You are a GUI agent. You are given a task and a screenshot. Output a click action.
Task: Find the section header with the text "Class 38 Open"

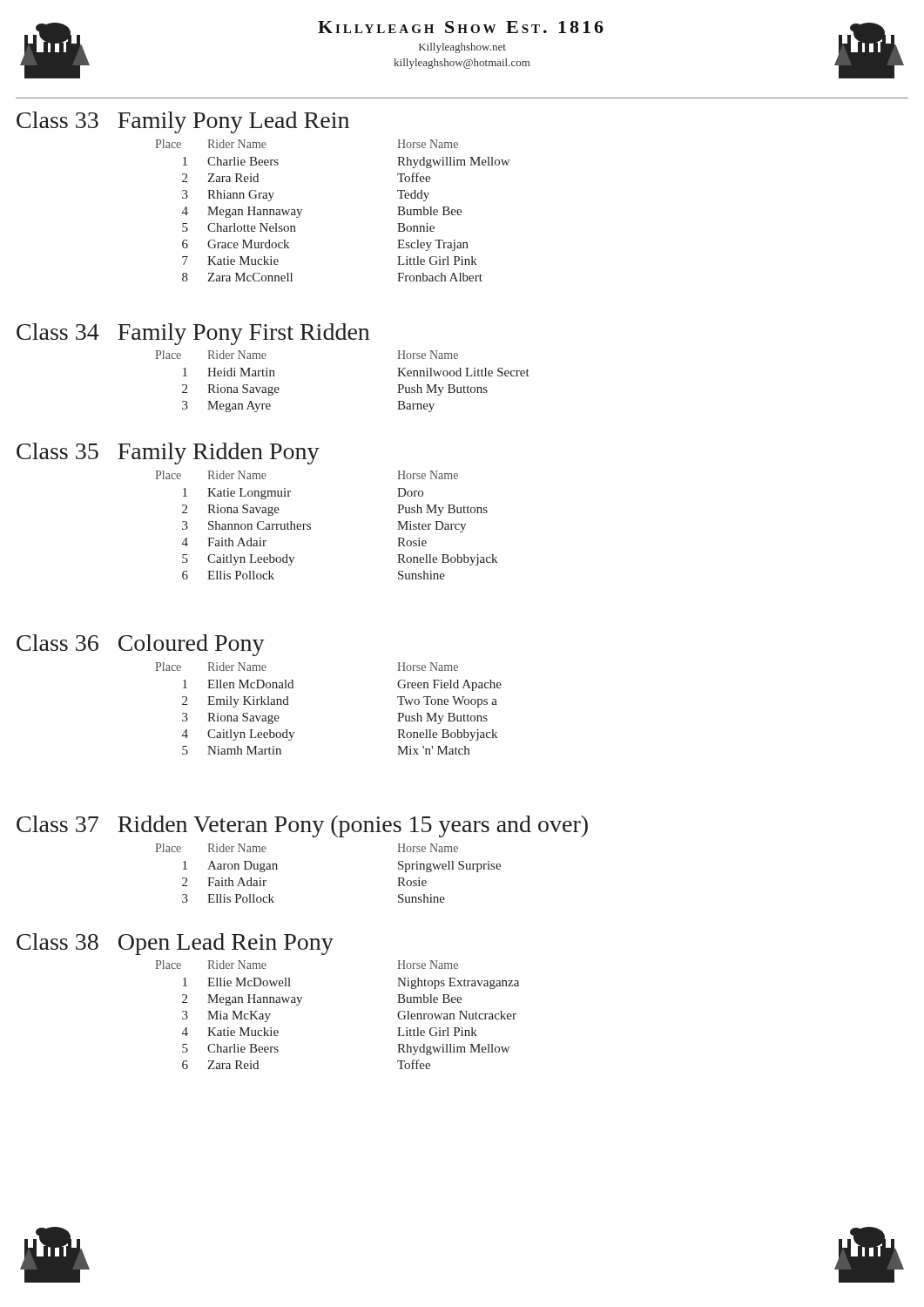(174, 941)
